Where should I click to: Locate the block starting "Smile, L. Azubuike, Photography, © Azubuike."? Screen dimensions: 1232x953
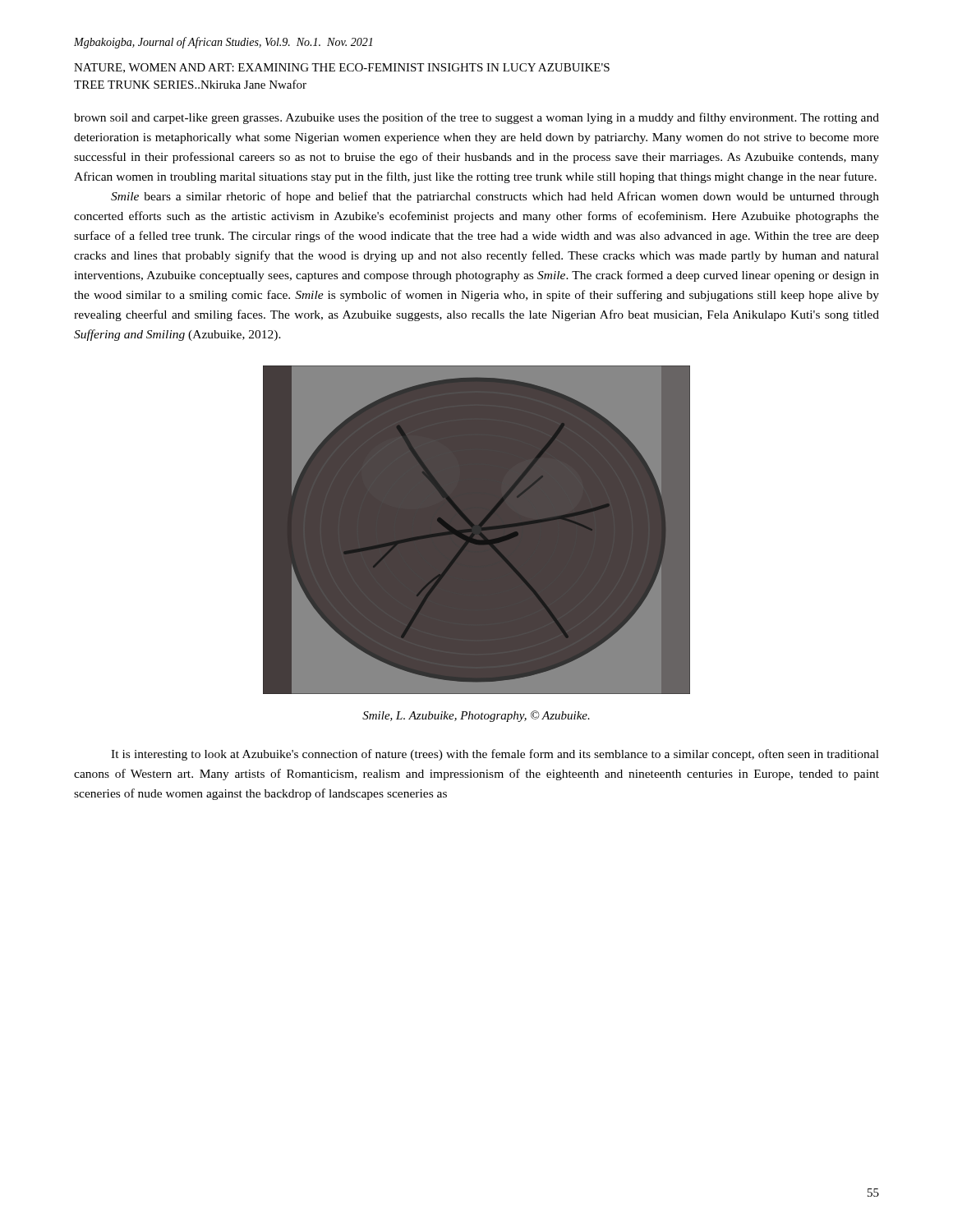click(476, 716)
